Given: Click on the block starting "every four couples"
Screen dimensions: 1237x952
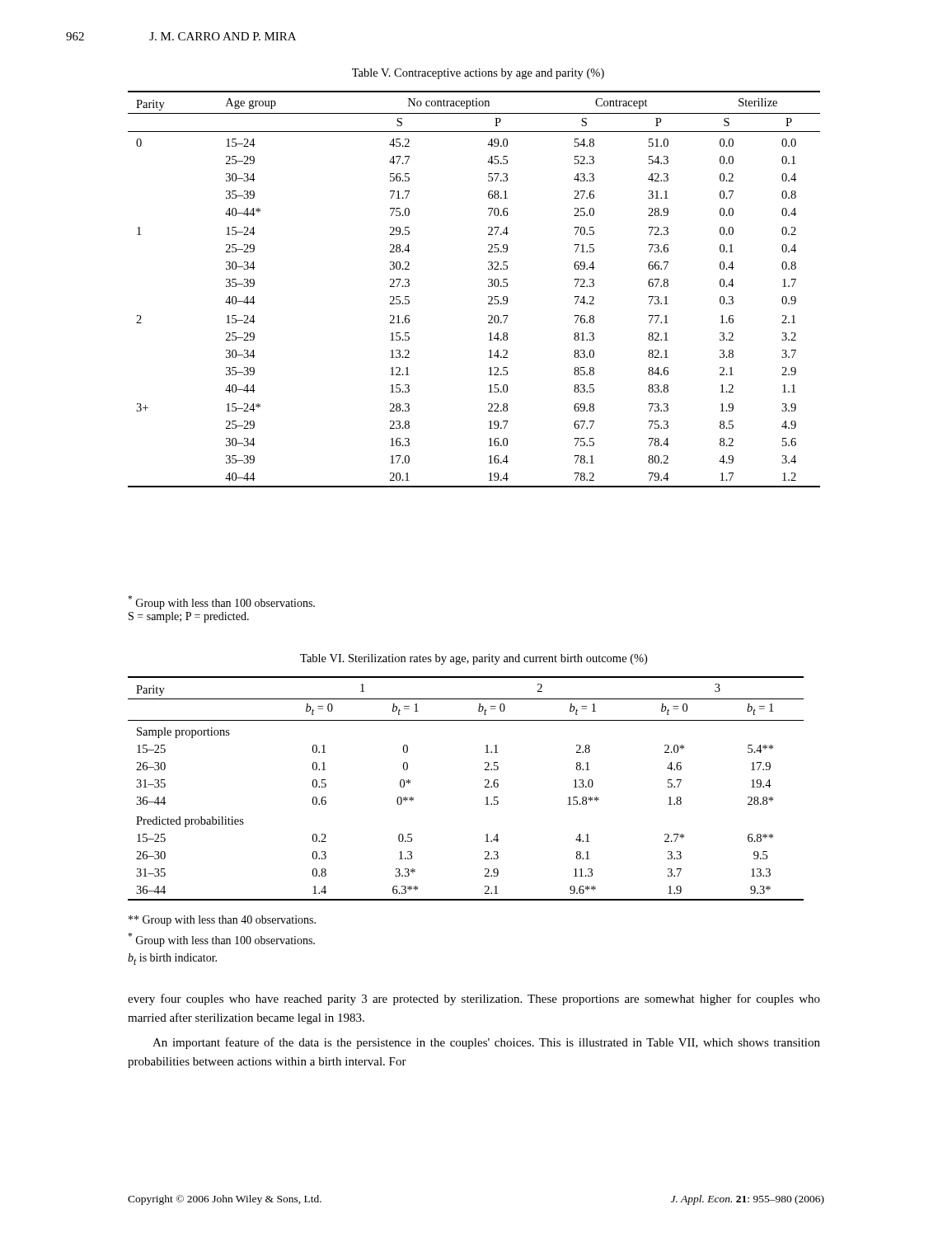Looking at the screenshot, I should click(x=474, y=1008).
